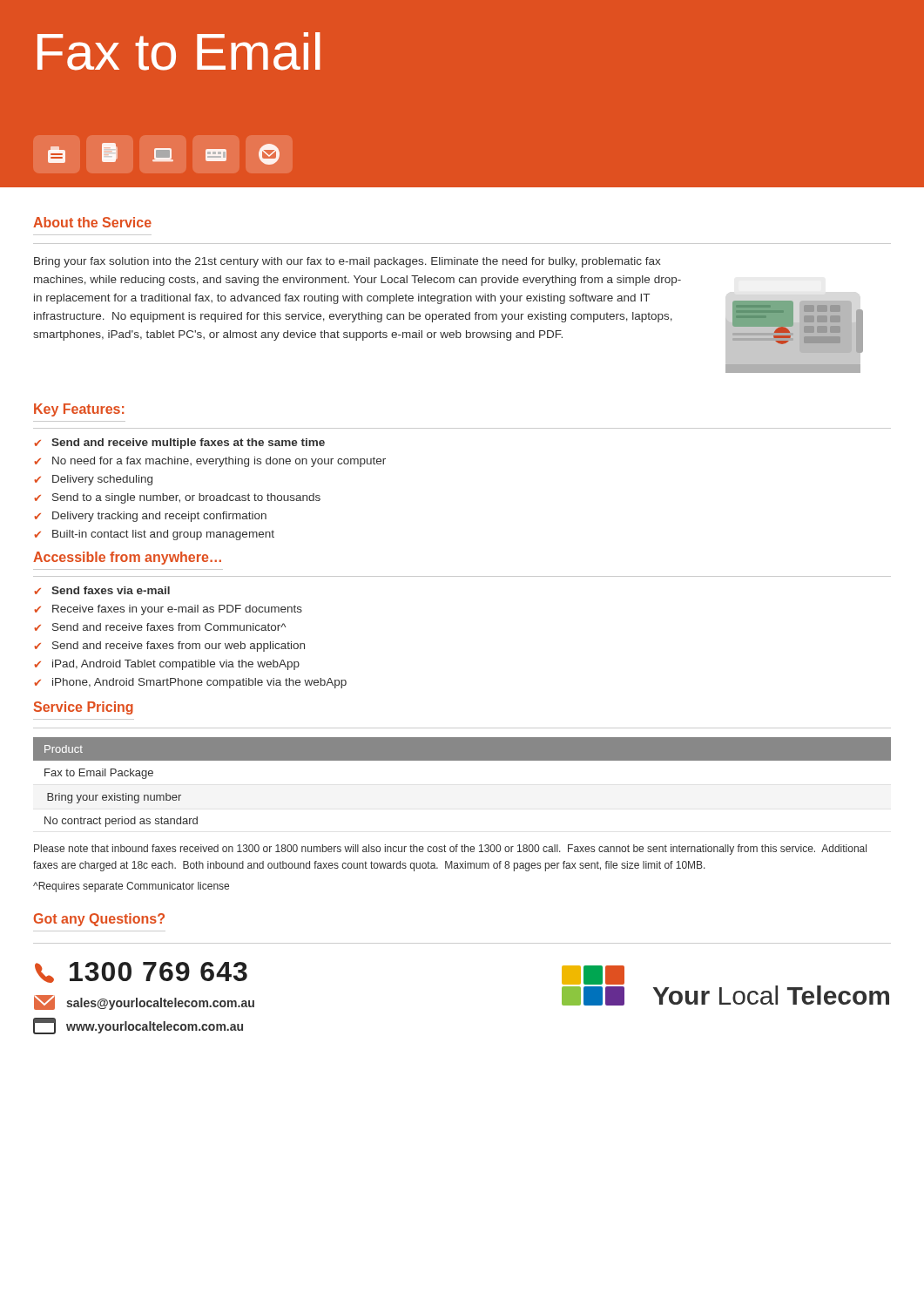Viewport: 924px width, 1307px height.
Task: Find the text block starting "✔ Built-in contact list and"
Action: coord(154,534)
